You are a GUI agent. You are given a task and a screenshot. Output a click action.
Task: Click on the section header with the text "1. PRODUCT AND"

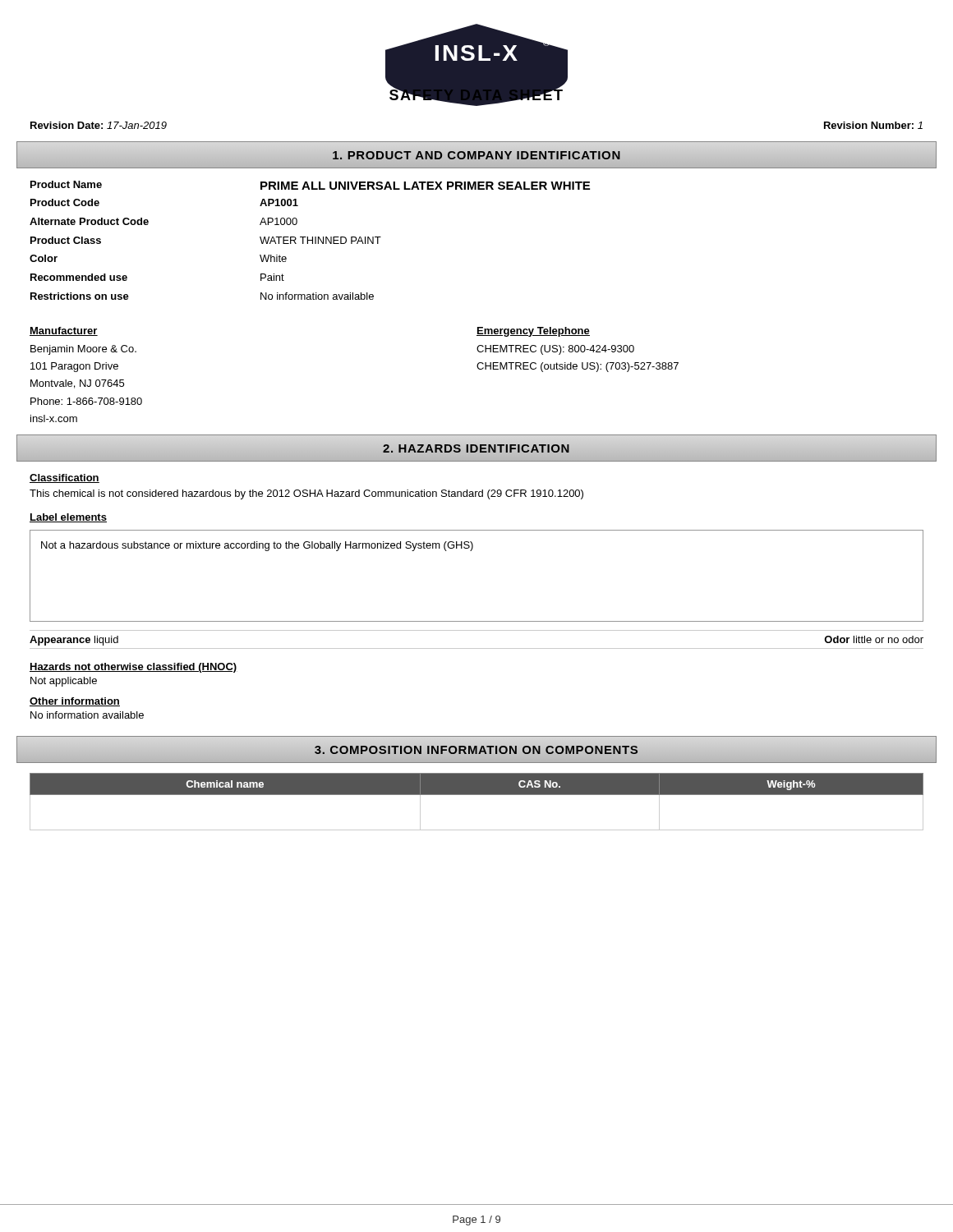point(476,155)
